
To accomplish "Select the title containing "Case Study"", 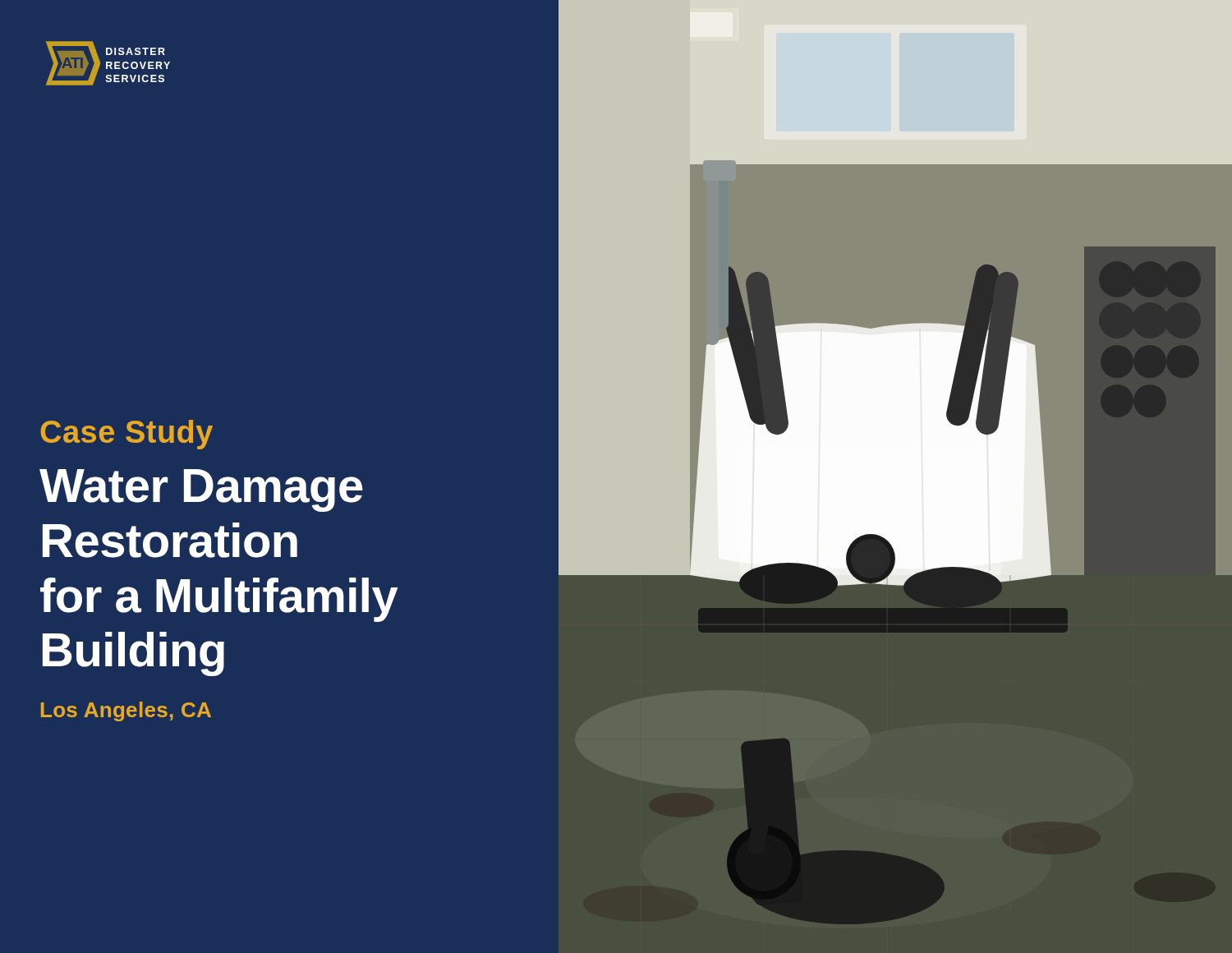I will tap(126, 432).
